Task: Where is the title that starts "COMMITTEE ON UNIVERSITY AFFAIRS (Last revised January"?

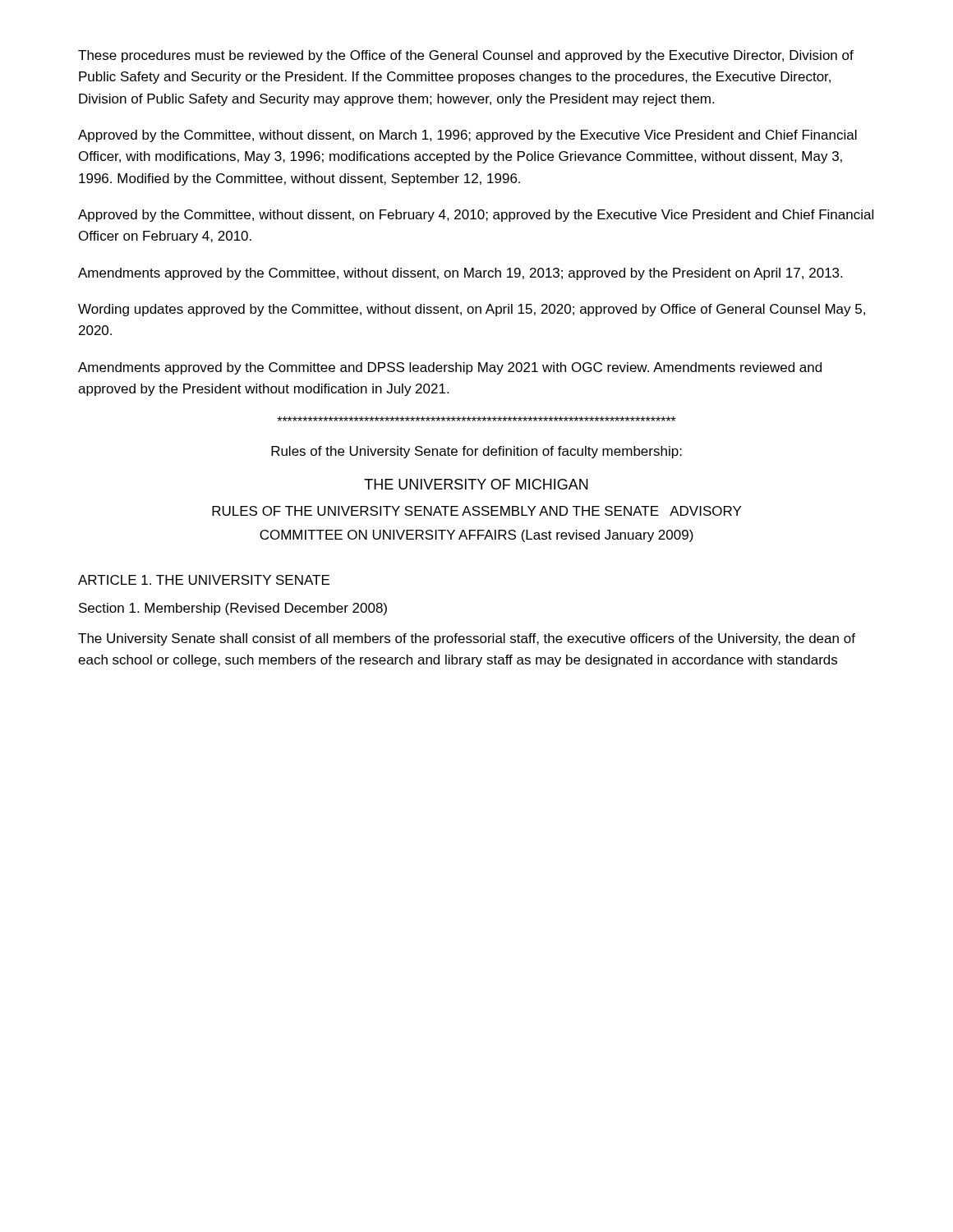Action: click(x=476, y=535)
